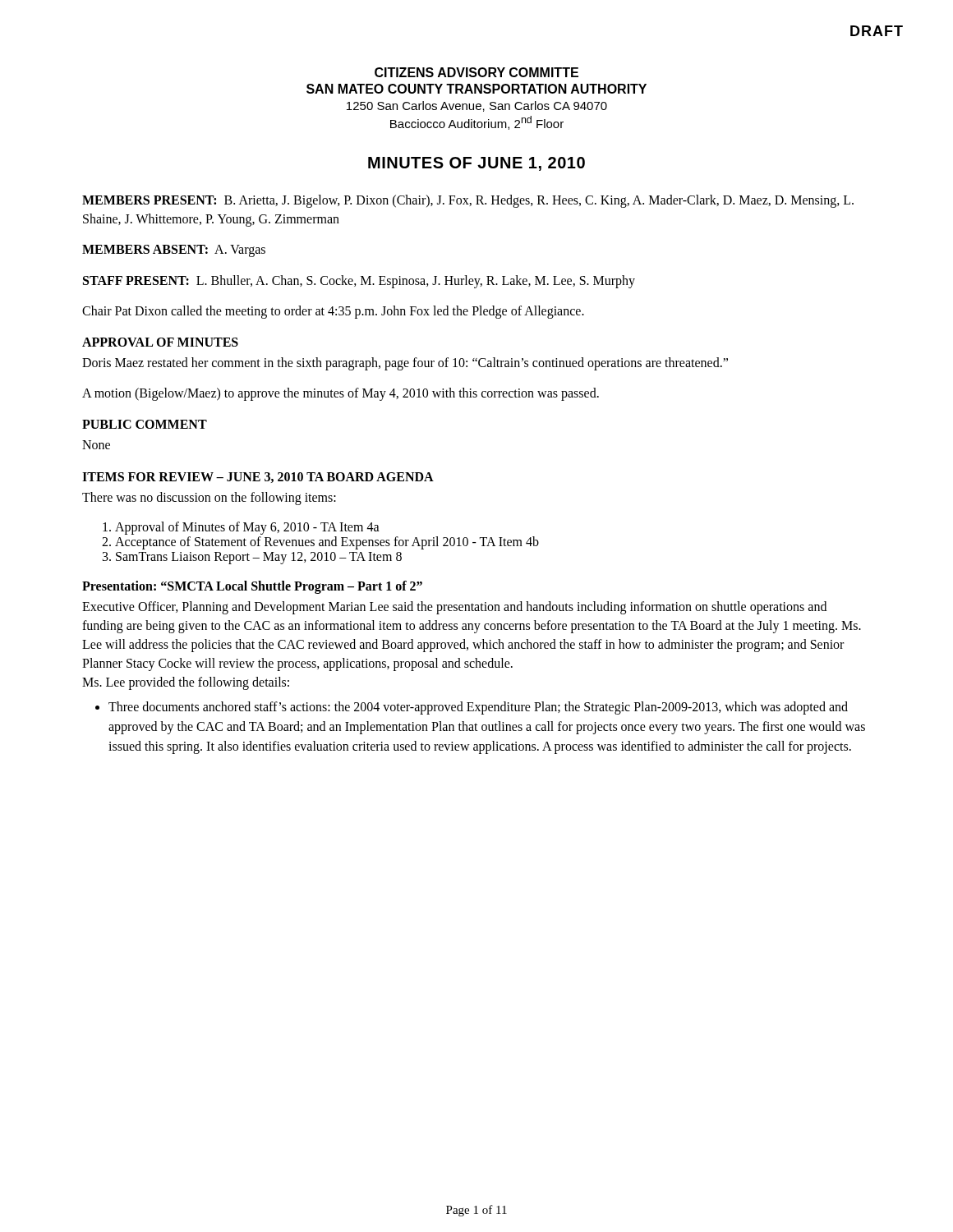The image size is (953, 1232).
Task: Select the text block with the text "There was no discussion"
Action: click(209, 497)
